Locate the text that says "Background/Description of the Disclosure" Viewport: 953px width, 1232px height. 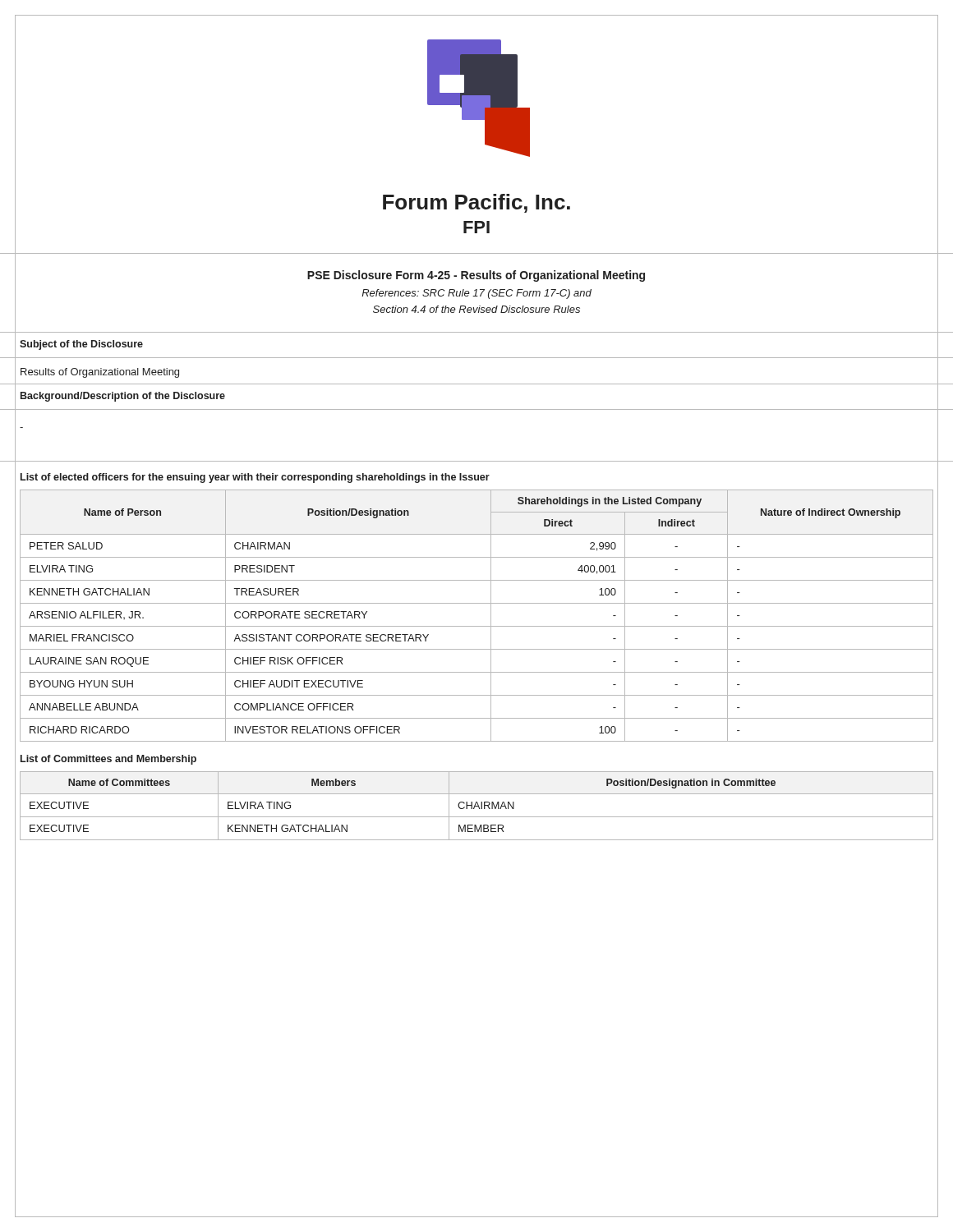(x=123, y=397)
